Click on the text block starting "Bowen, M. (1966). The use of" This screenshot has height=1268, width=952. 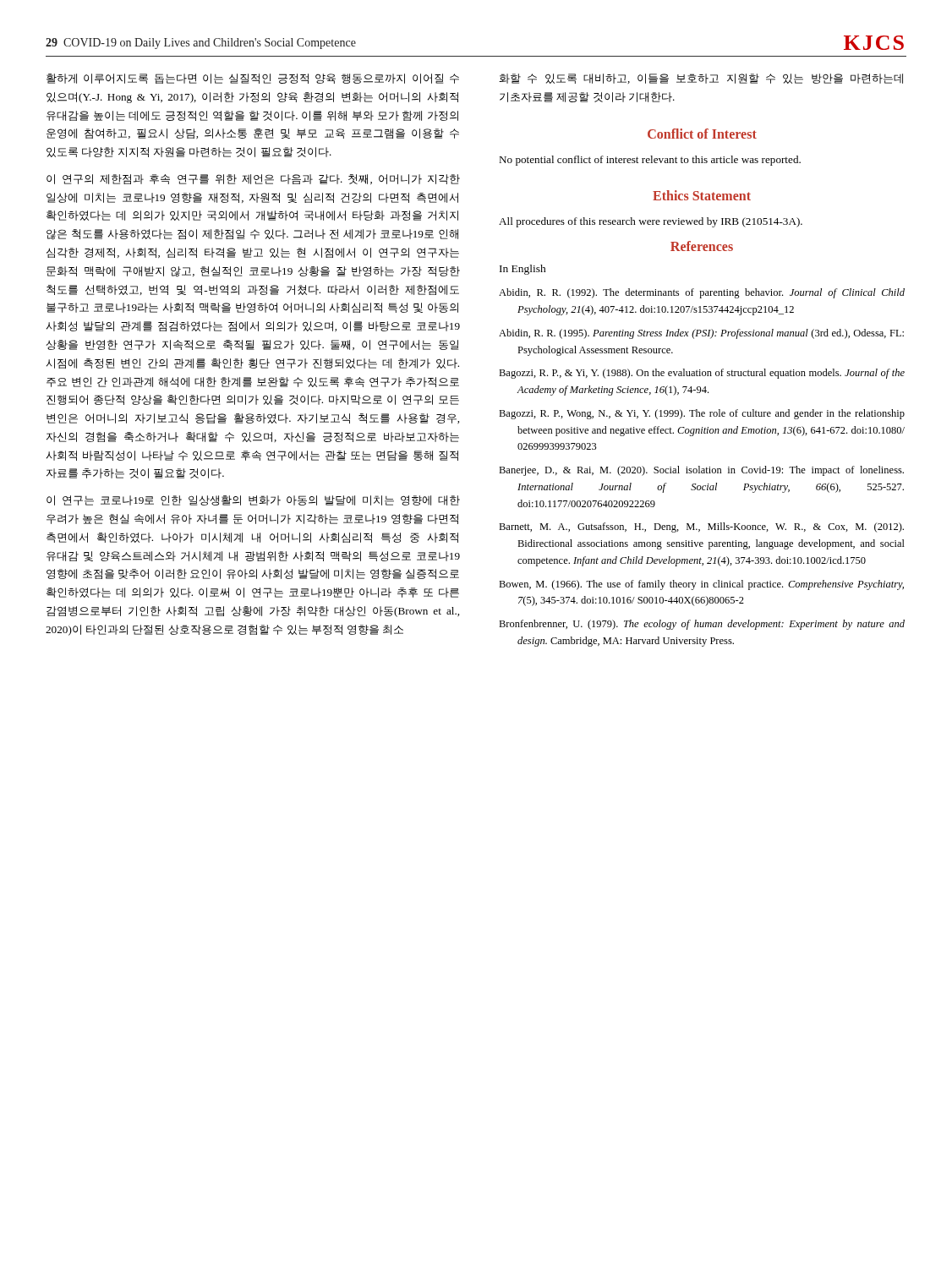click(x=702, y=593)
